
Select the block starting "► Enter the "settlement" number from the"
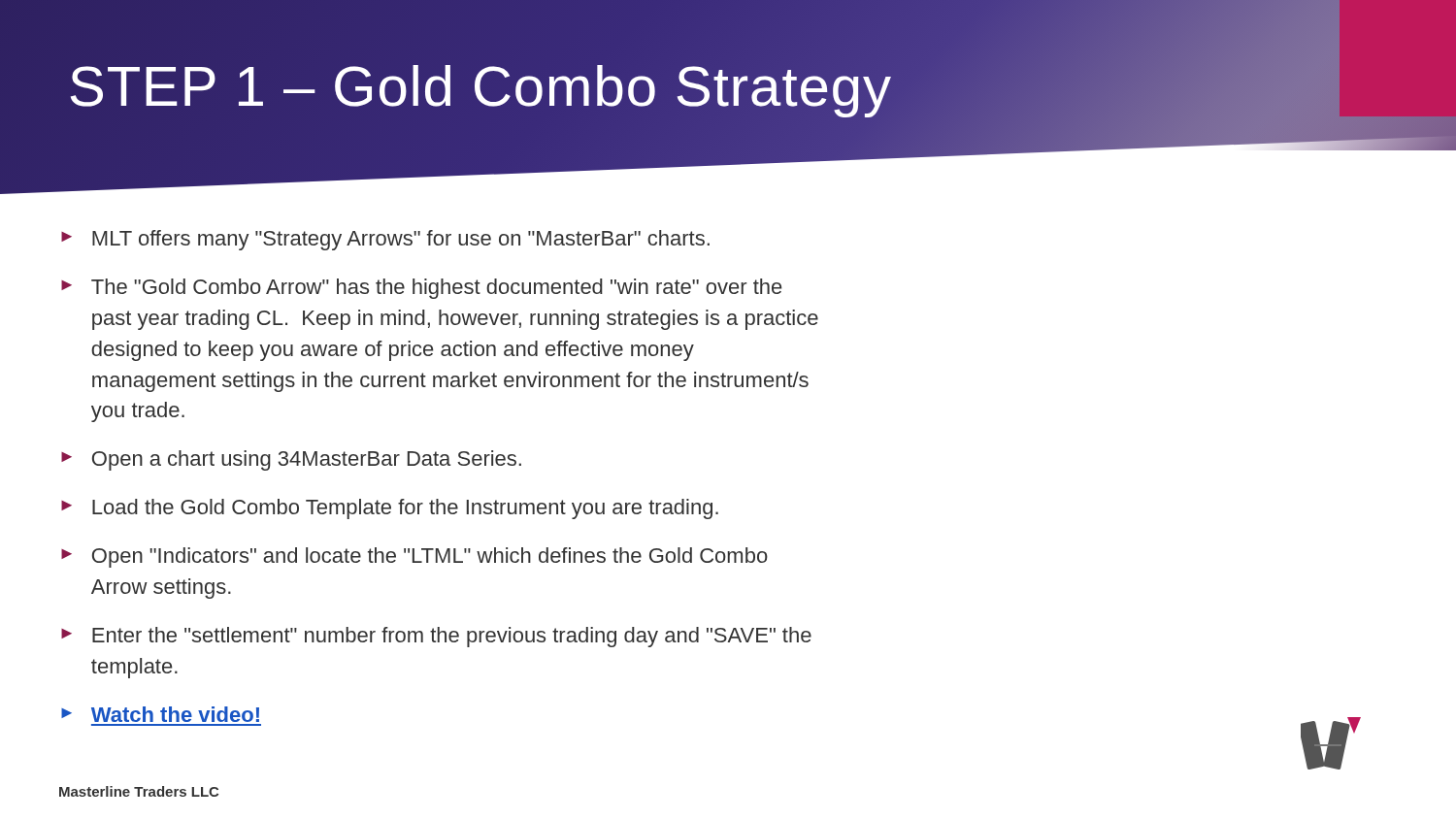click(435, 651)
